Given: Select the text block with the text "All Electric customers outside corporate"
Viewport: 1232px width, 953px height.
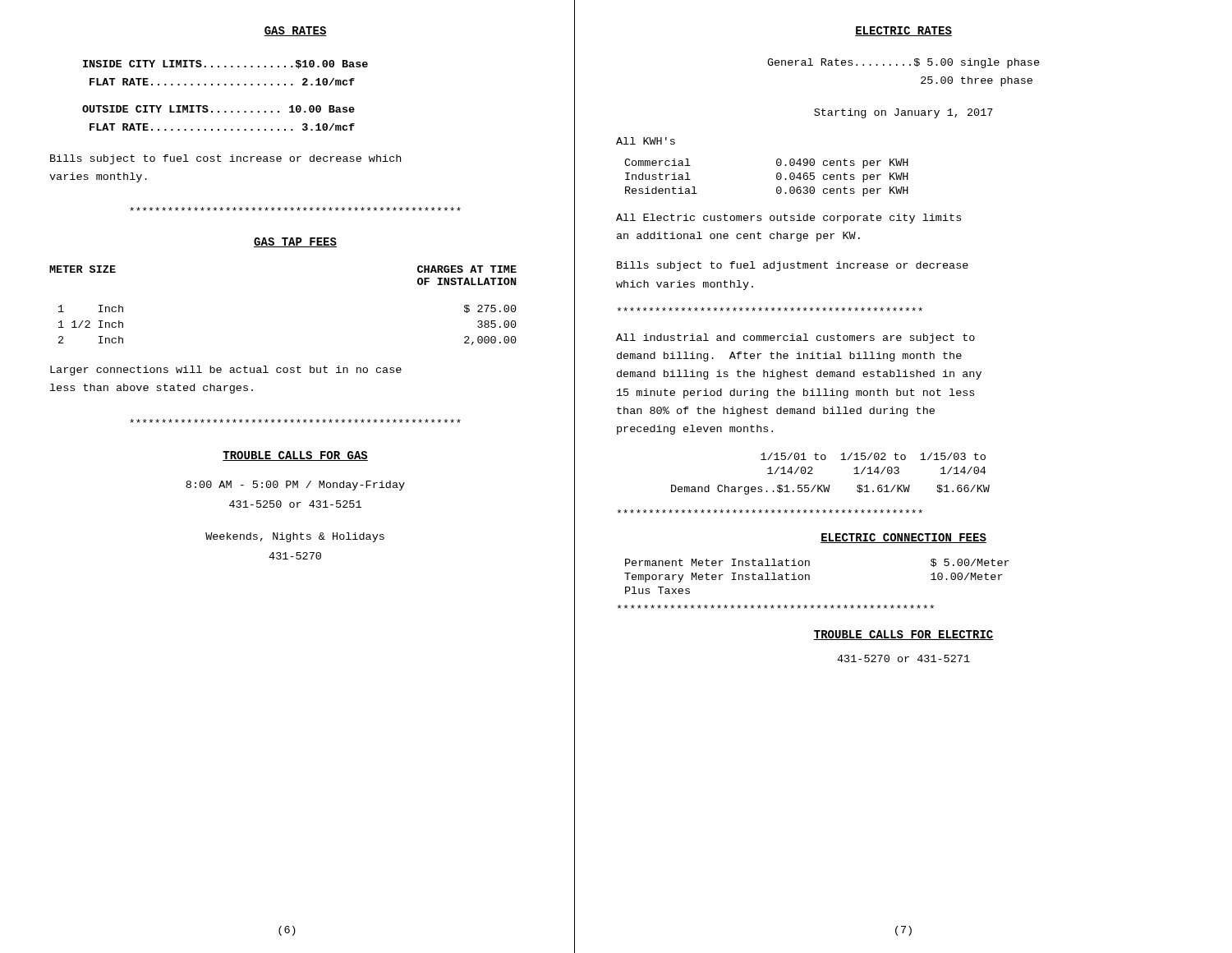Looking at the screenshot, I should (x=789, y=227).
